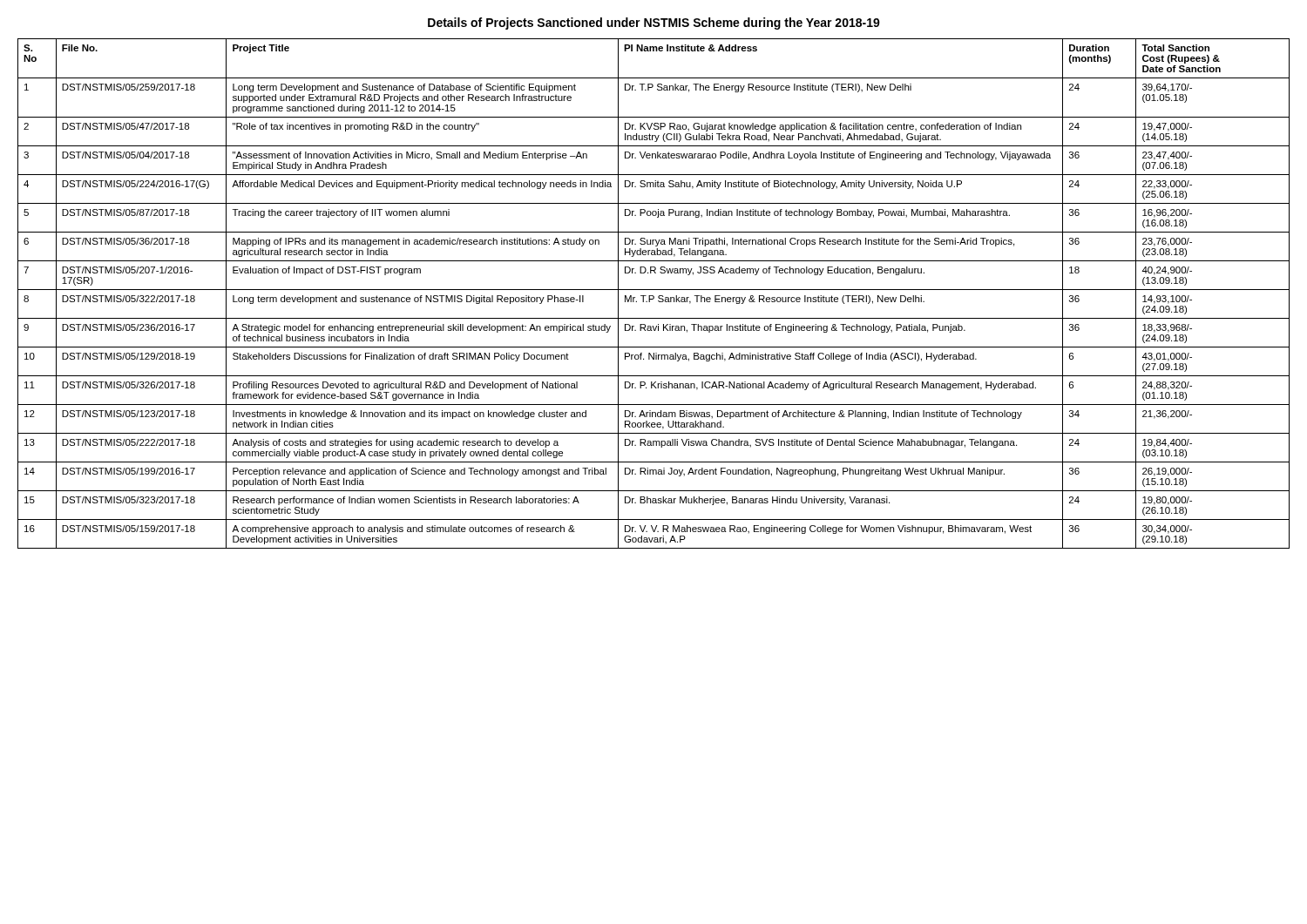Locate the table with the text "16,96,200/- (16.08.18)"
This screenshot has height=924, width=1307.
[x=654, y=294]
